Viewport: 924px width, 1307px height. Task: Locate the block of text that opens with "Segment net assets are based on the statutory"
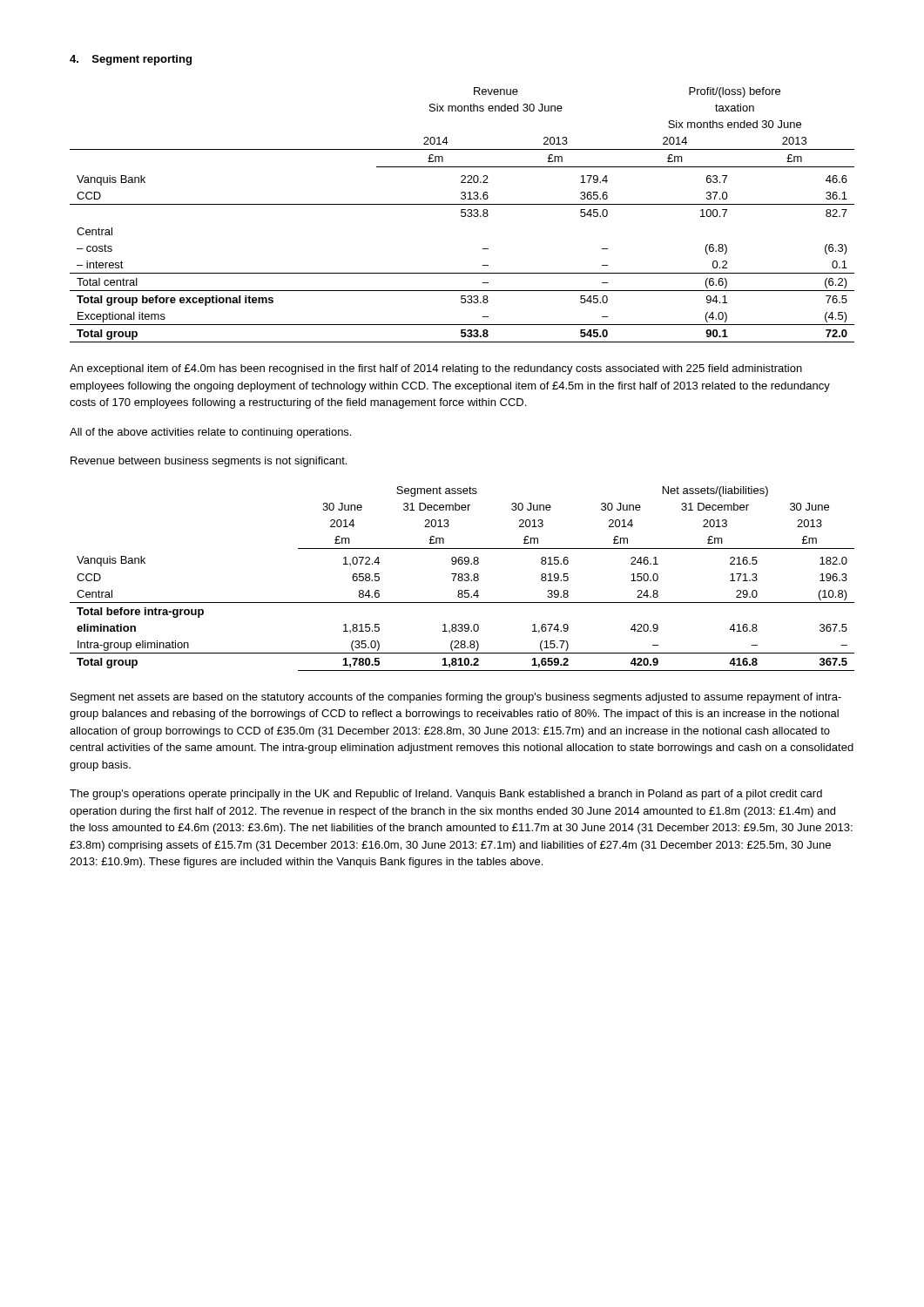[x=462, y=730]
